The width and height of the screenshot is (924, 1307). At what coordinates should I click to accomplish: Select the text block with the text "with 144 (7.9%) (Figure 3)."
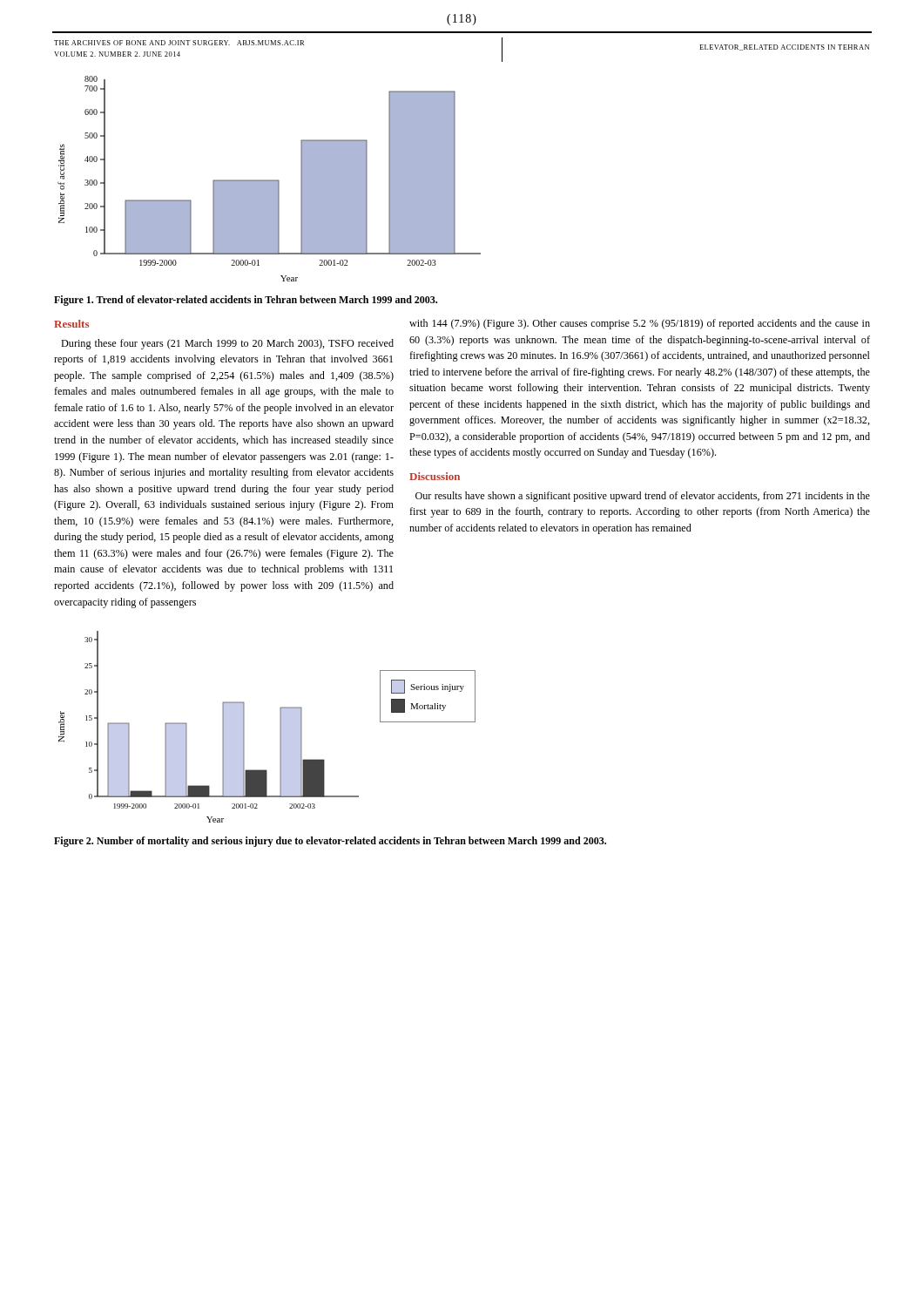coord(640,388)
